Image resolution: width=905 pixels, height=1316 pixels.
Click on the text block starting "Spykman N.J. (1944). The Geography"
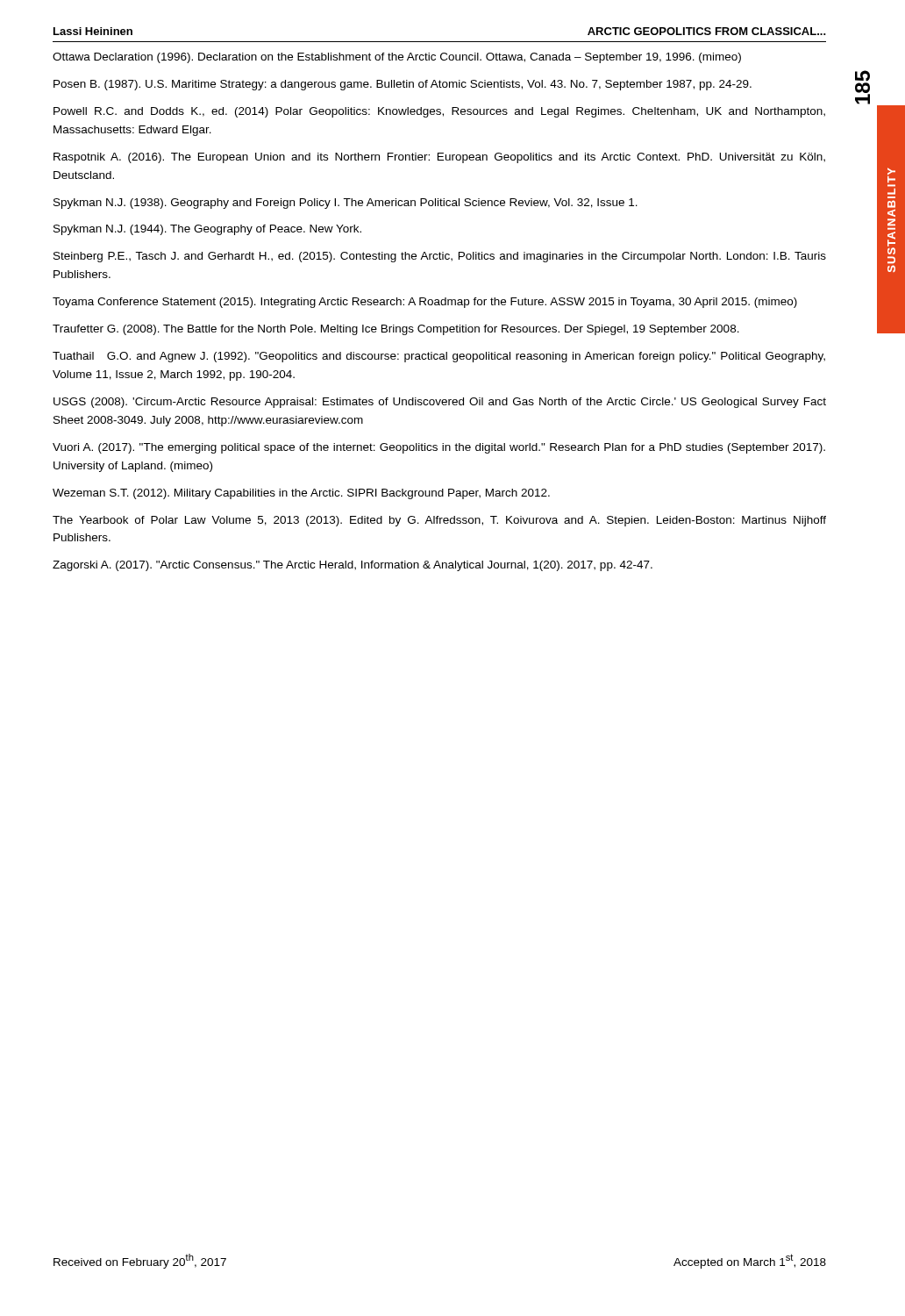(x=207, y=229)
